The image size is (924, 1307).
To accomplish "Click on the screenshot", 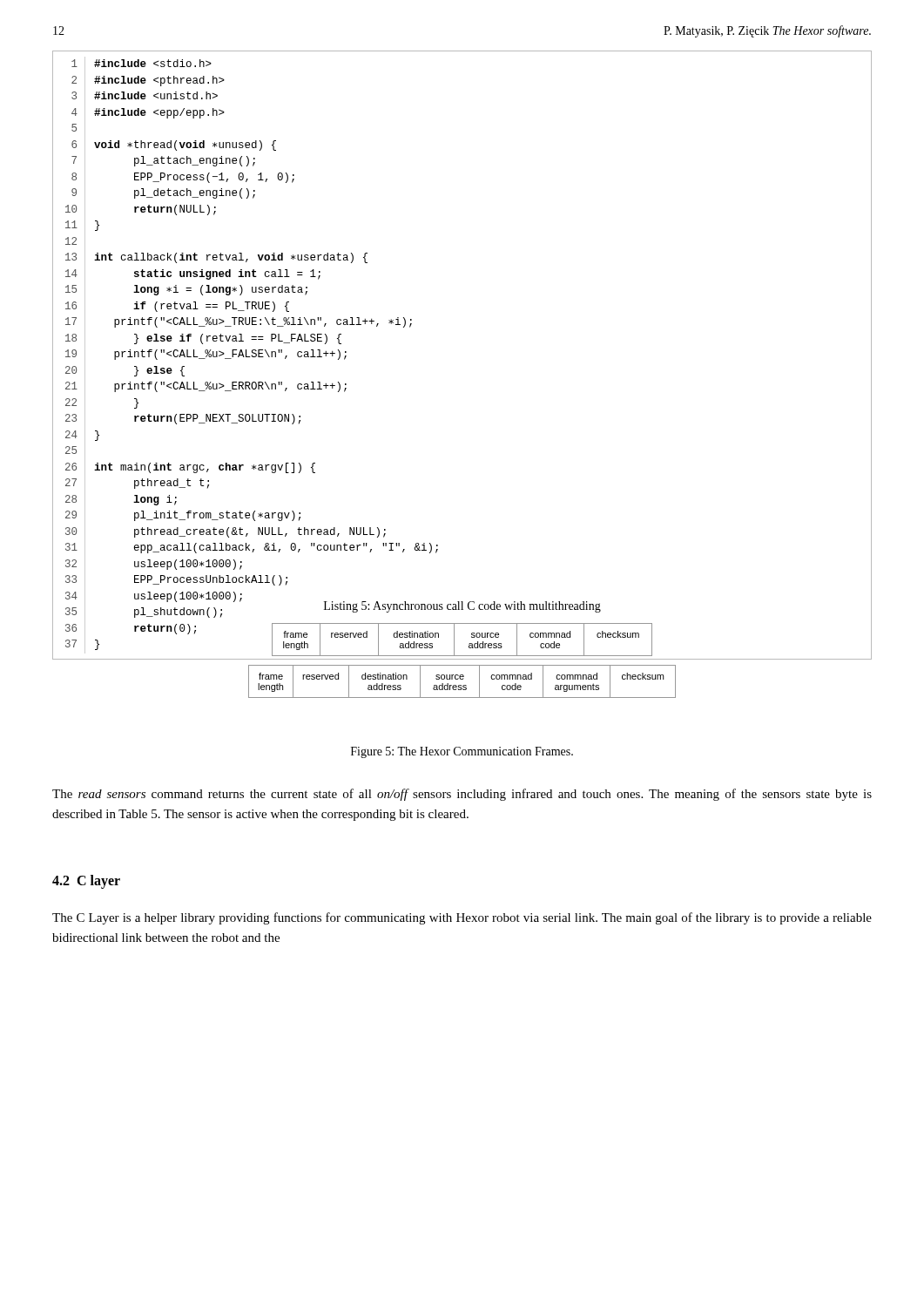I will pos(462,355).
